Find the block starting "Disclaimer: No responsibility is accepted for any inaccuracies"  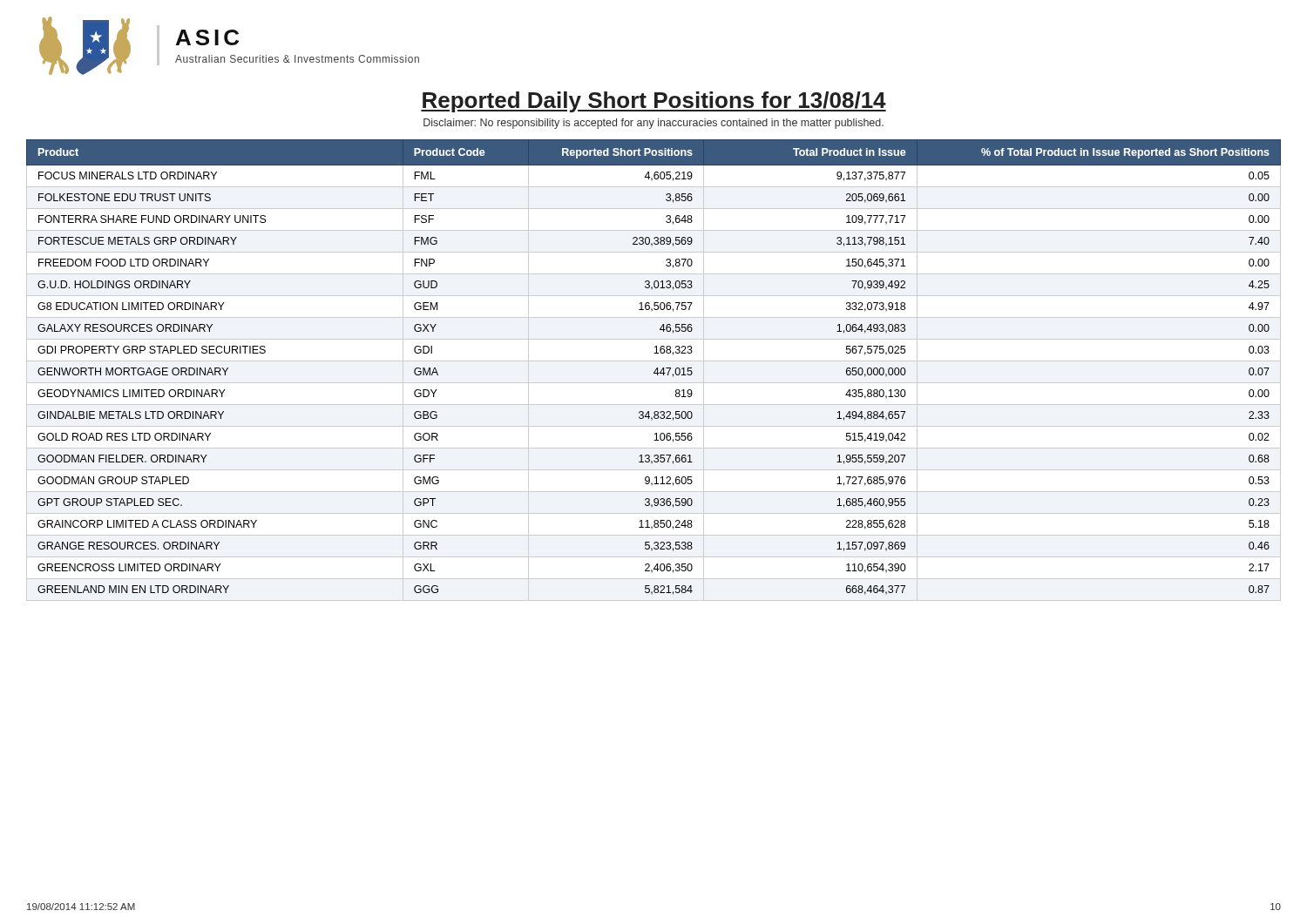pos(654,123)
